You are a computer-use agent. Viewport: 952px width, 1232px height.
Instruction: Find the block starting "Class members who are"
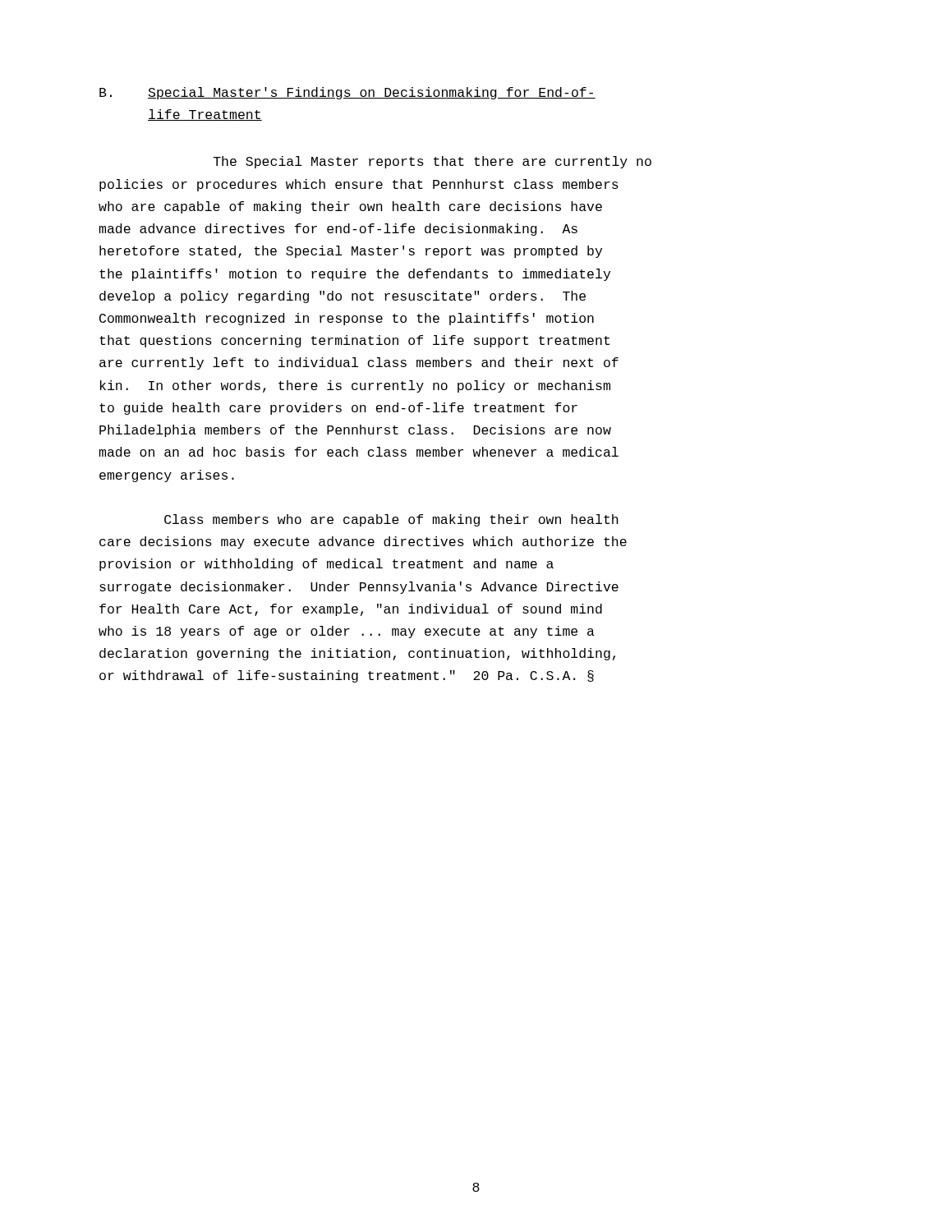click(x=363, y=599)
